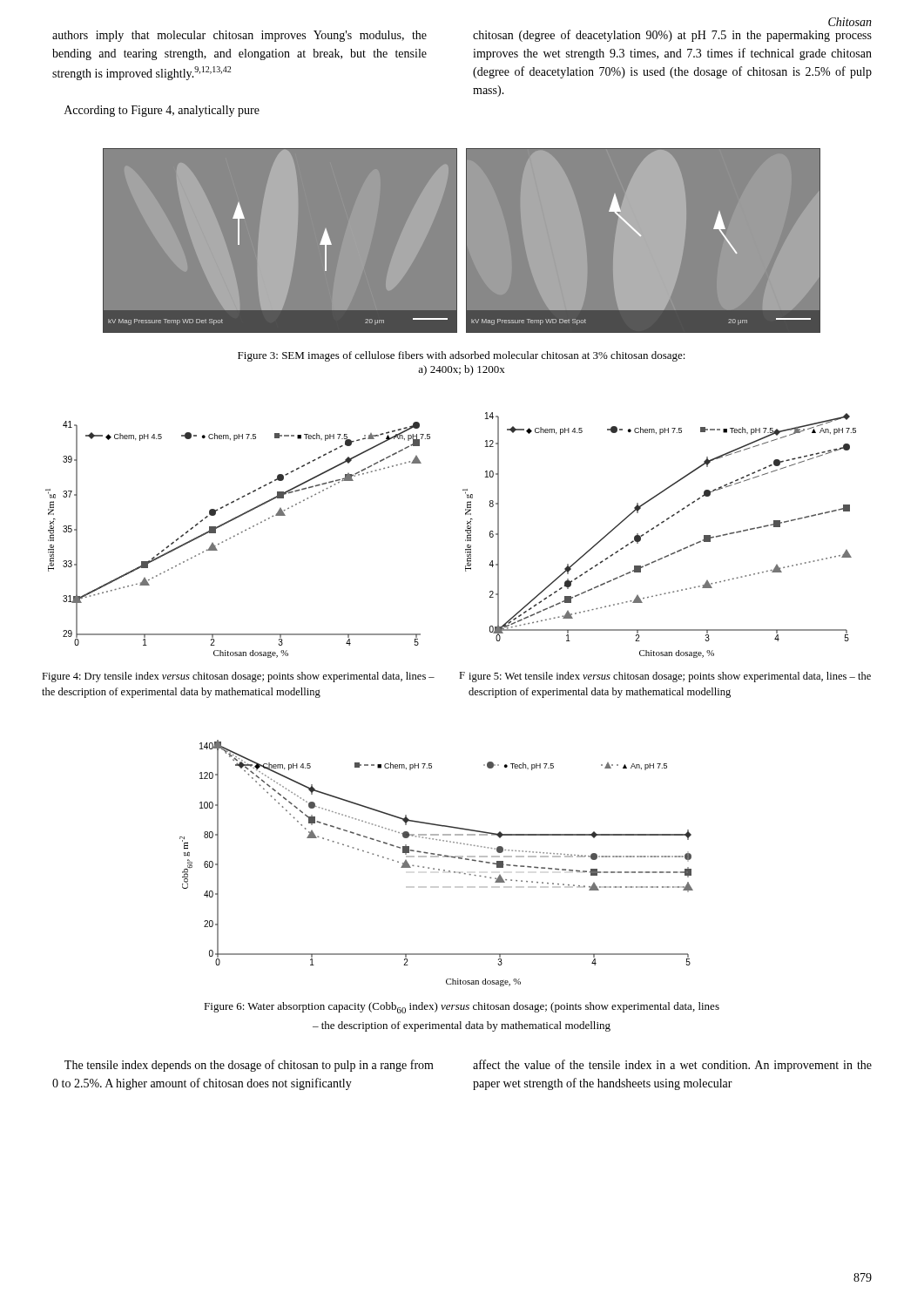Where is the caption that starts "igure 5: Wet tensile"?

click(670, 684)
